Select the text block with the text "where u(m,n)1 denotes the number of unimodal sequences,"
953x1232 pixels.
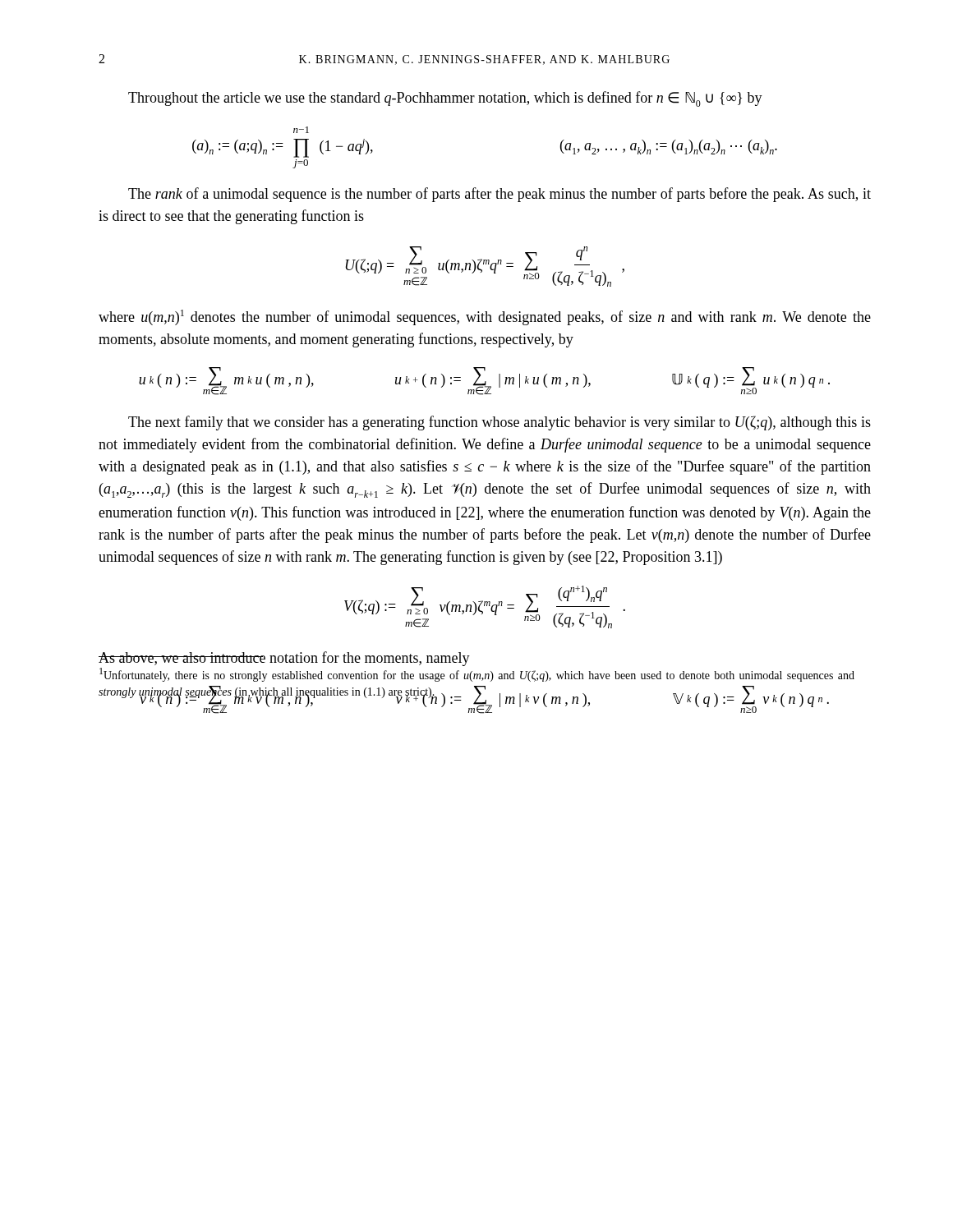point(485,327)
